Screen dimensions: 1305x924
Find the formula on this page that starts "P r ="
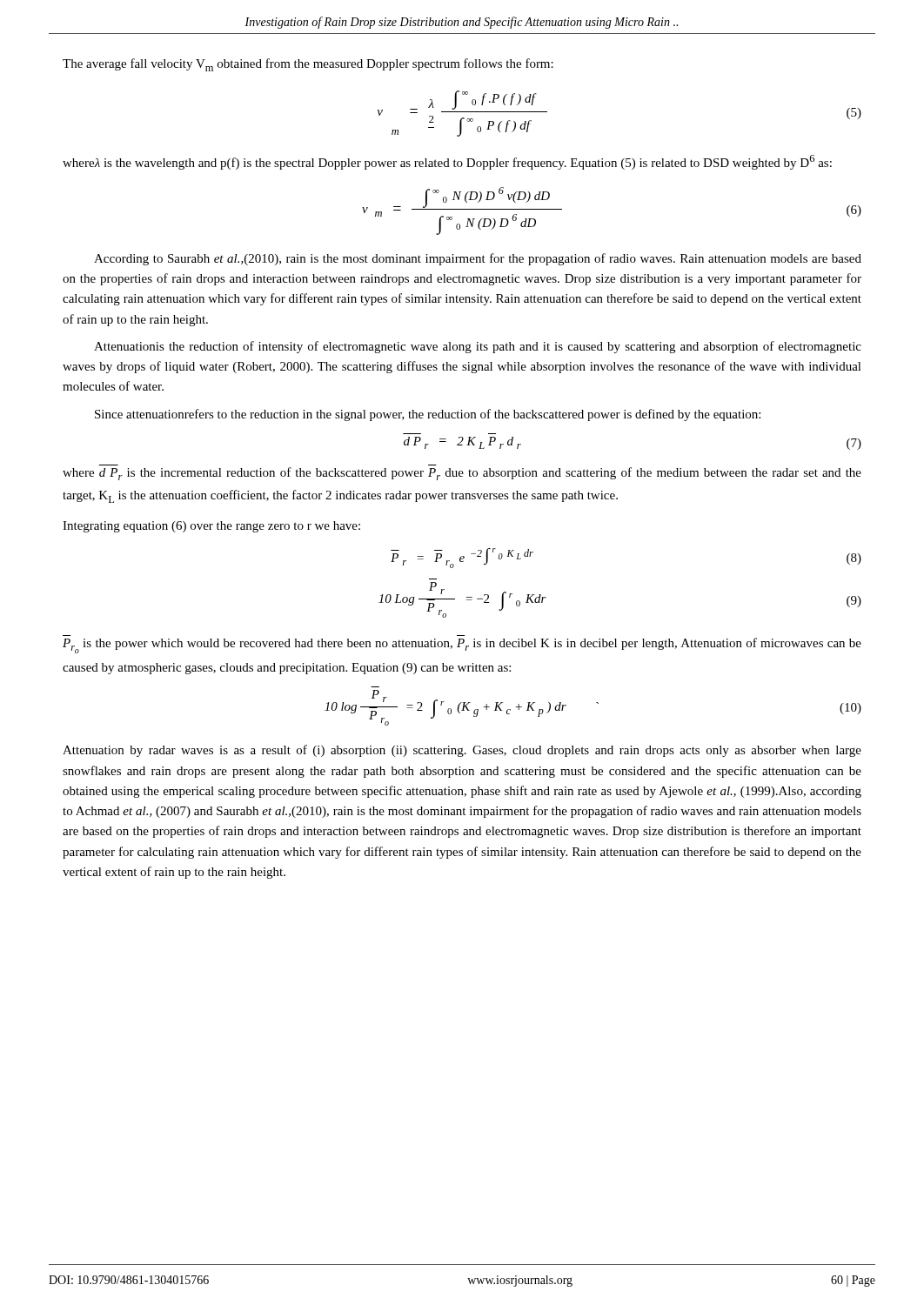coord(438,558)
